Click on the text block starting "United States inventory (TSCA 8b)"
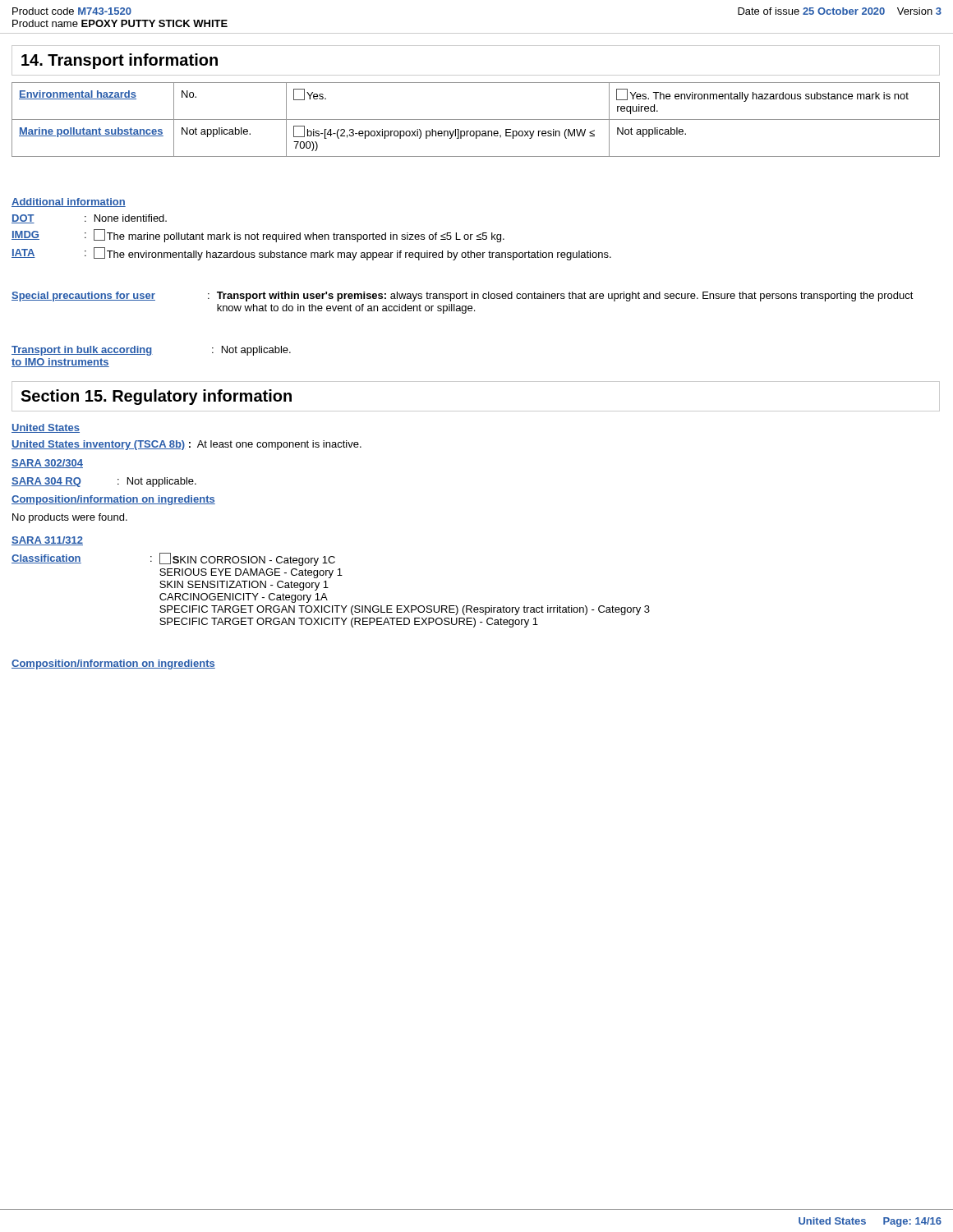Viewport: 953px width, 1232px height. click(x=187, y=444)
